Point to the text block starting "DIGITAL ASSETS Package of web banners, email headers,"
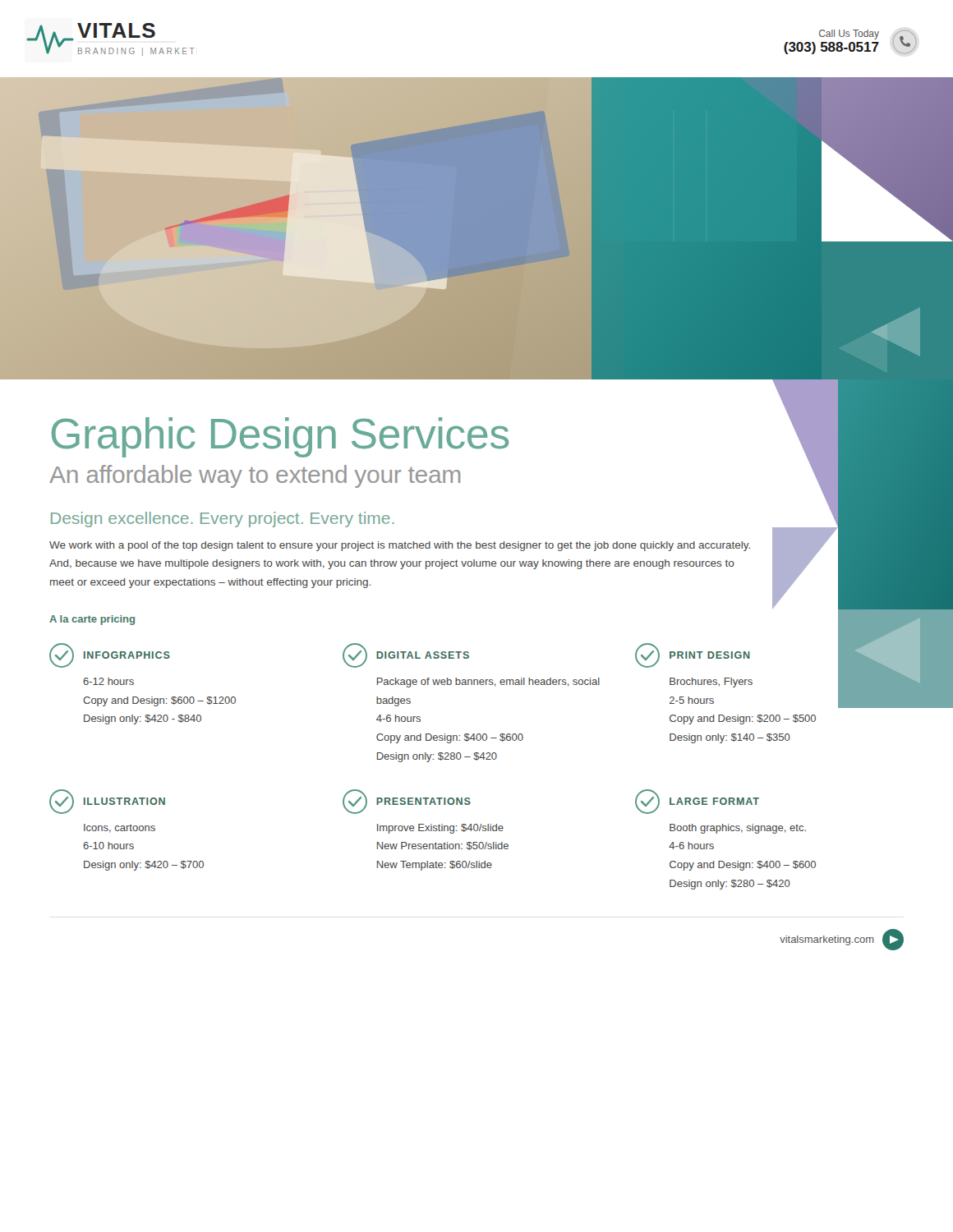 406,655
